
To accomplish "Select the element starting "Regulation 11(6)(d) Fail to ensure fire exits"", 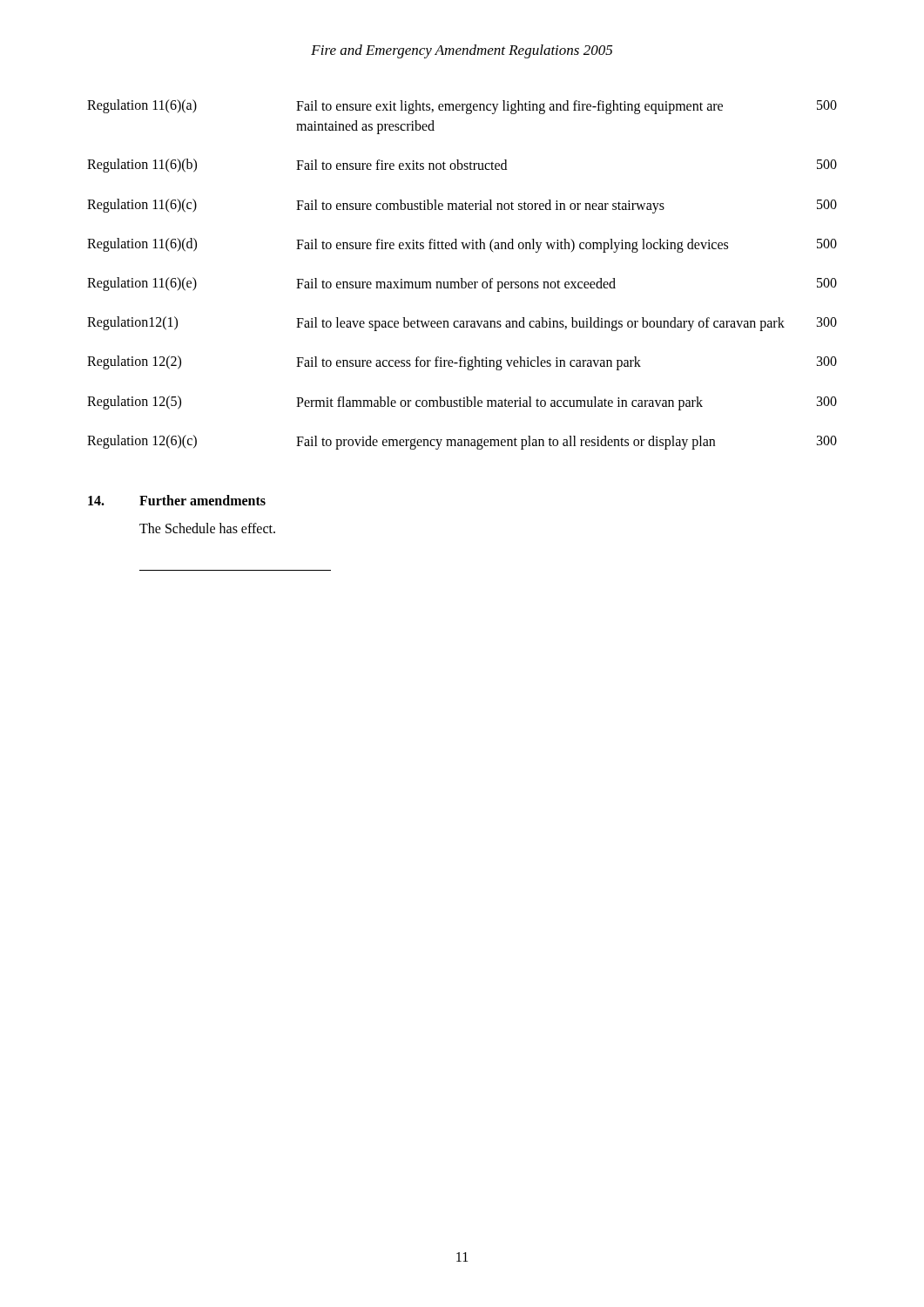I will (x=462, y=244).
